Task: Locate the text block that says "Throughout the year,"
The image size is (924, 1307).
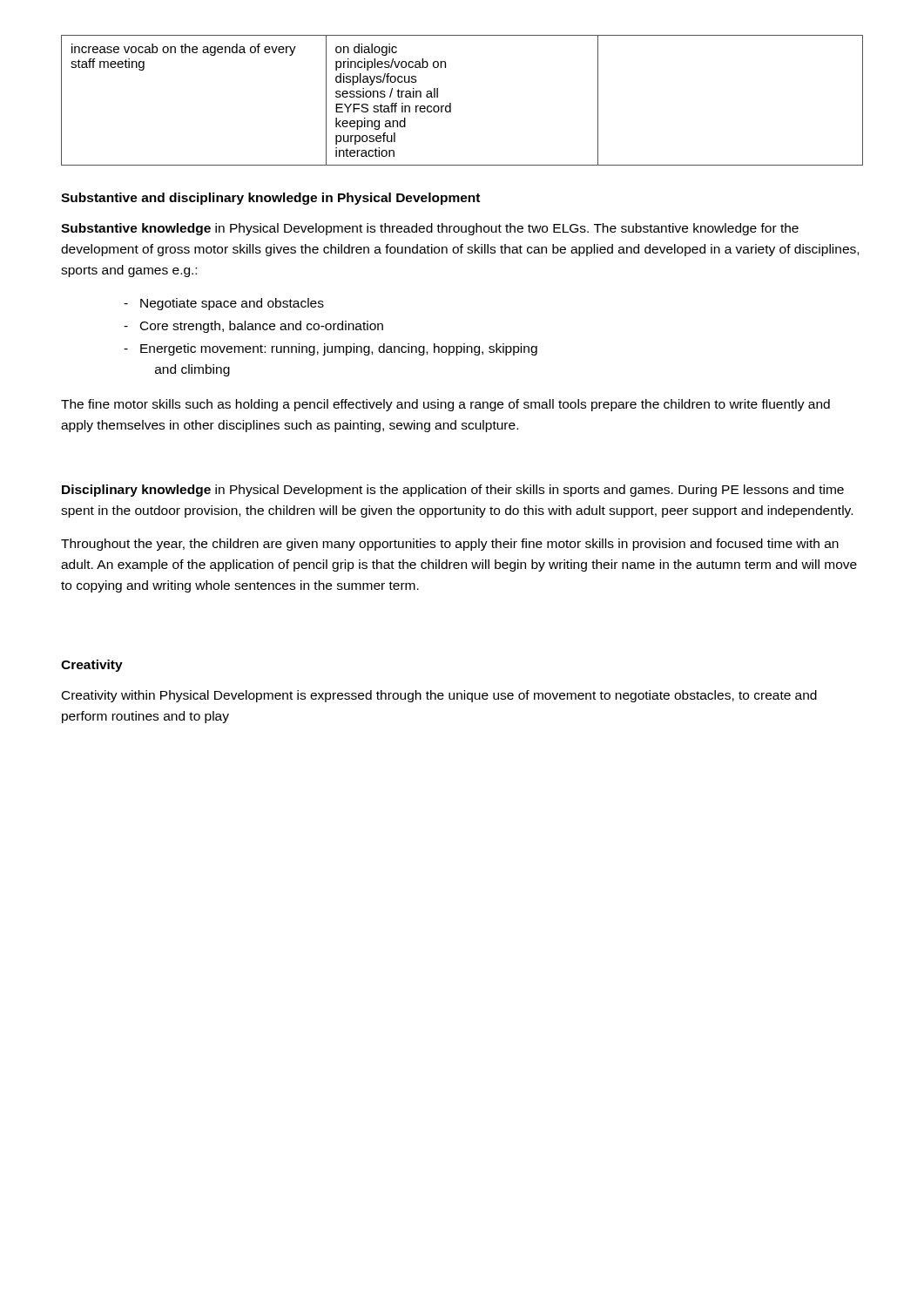Action: [x=459, y=564]
